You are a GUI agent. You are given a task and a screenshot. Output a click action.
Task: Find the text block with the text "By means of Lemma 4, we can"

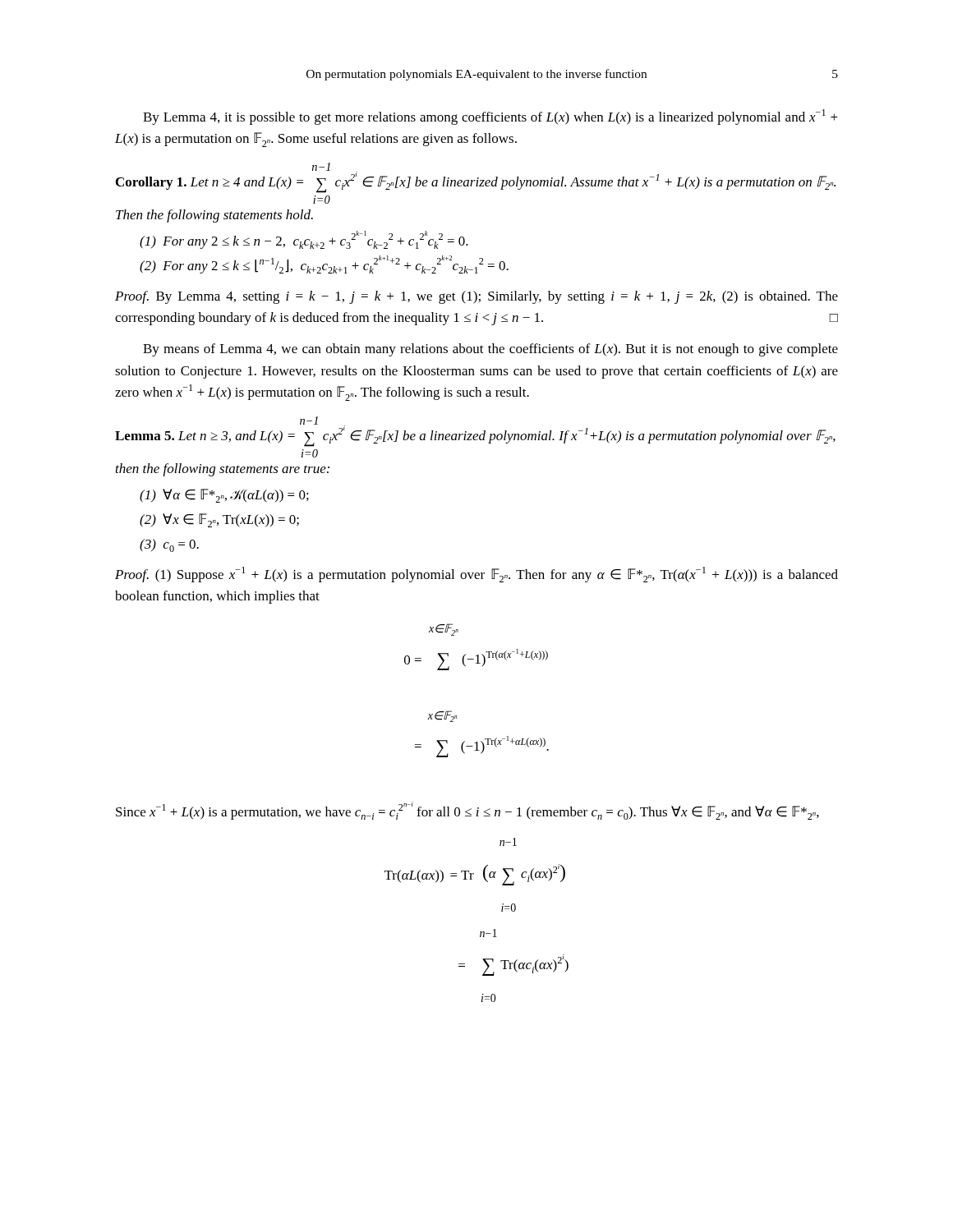click(476, 371)
